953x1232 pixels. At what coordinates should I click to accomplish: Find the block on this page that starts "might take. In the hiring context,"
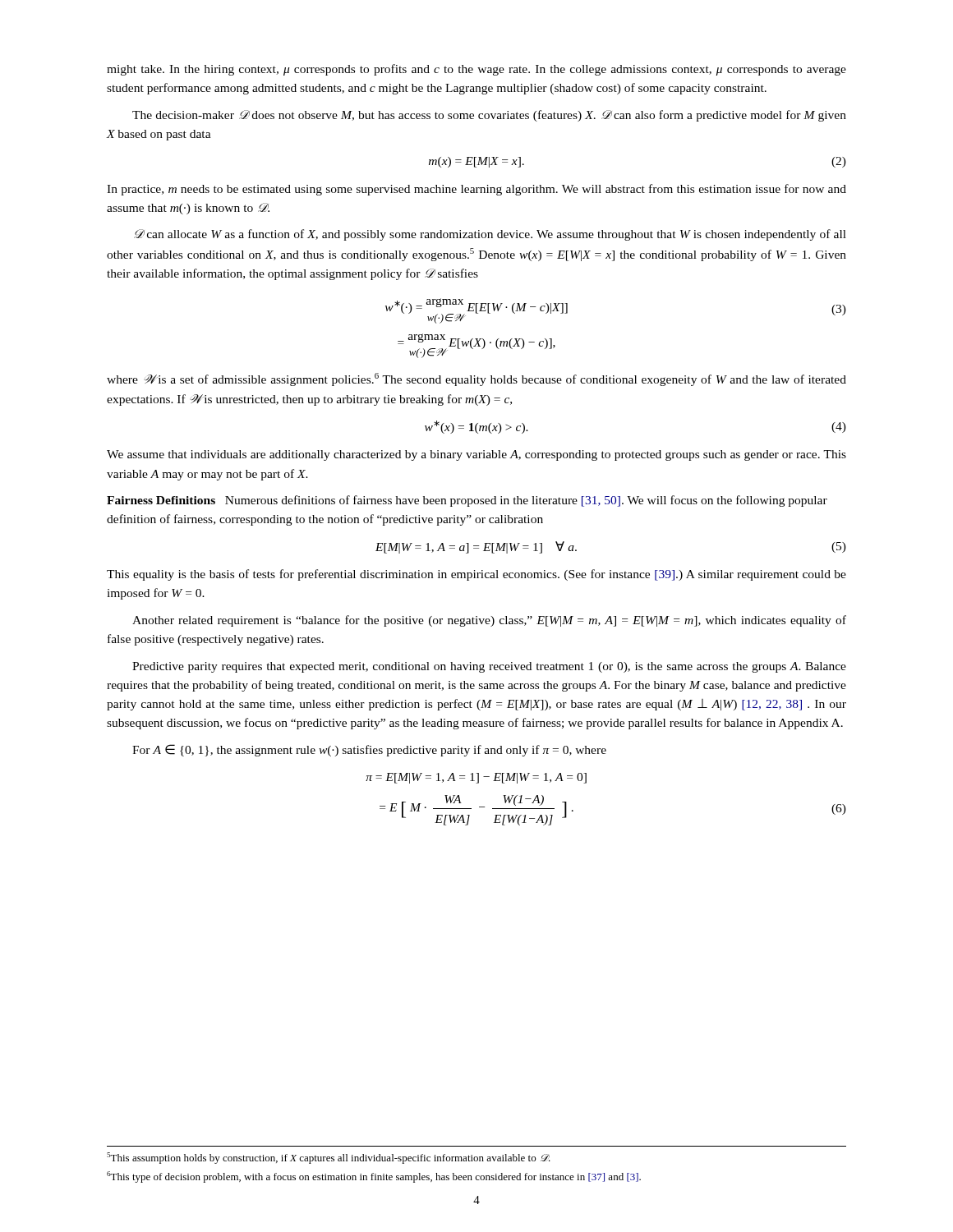pyautogui.click(x=476, y=101)
